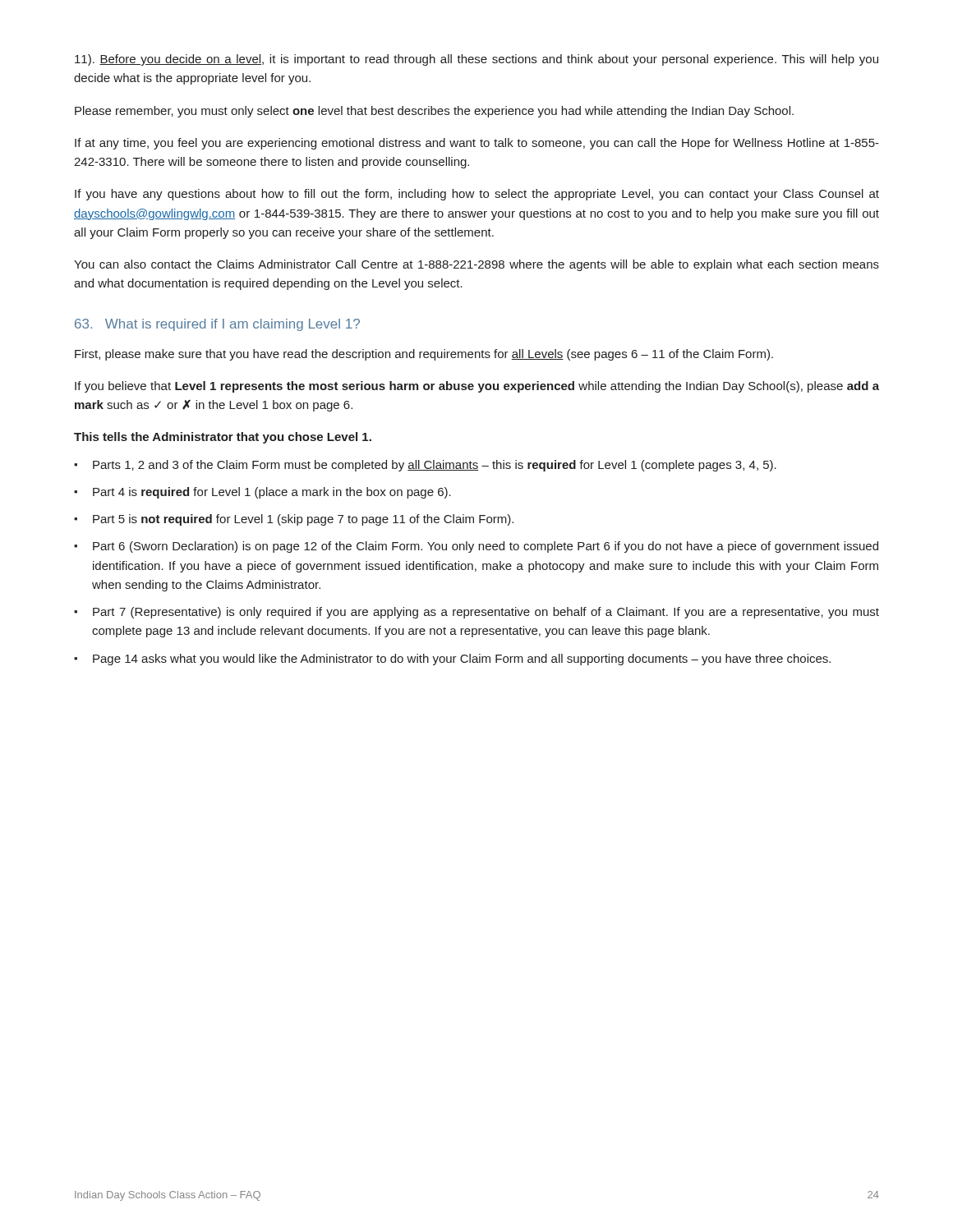953x1232 pixels.
Task: Select the text starting "▪ Part 5"
Action: tap(476, 519)
